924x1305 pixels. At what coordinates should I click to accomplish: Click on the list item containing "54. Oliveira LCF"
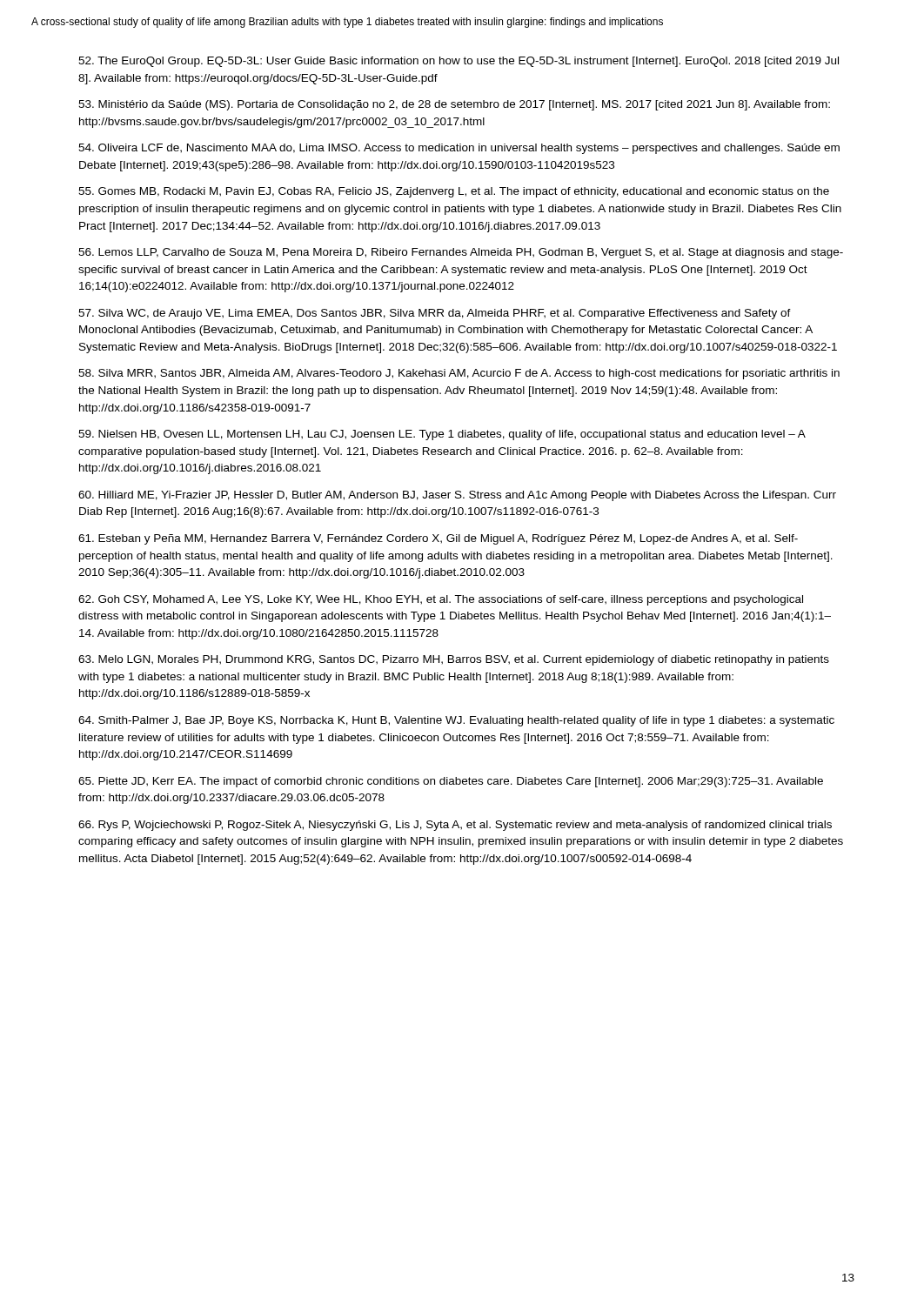click(x=459, y=156)
